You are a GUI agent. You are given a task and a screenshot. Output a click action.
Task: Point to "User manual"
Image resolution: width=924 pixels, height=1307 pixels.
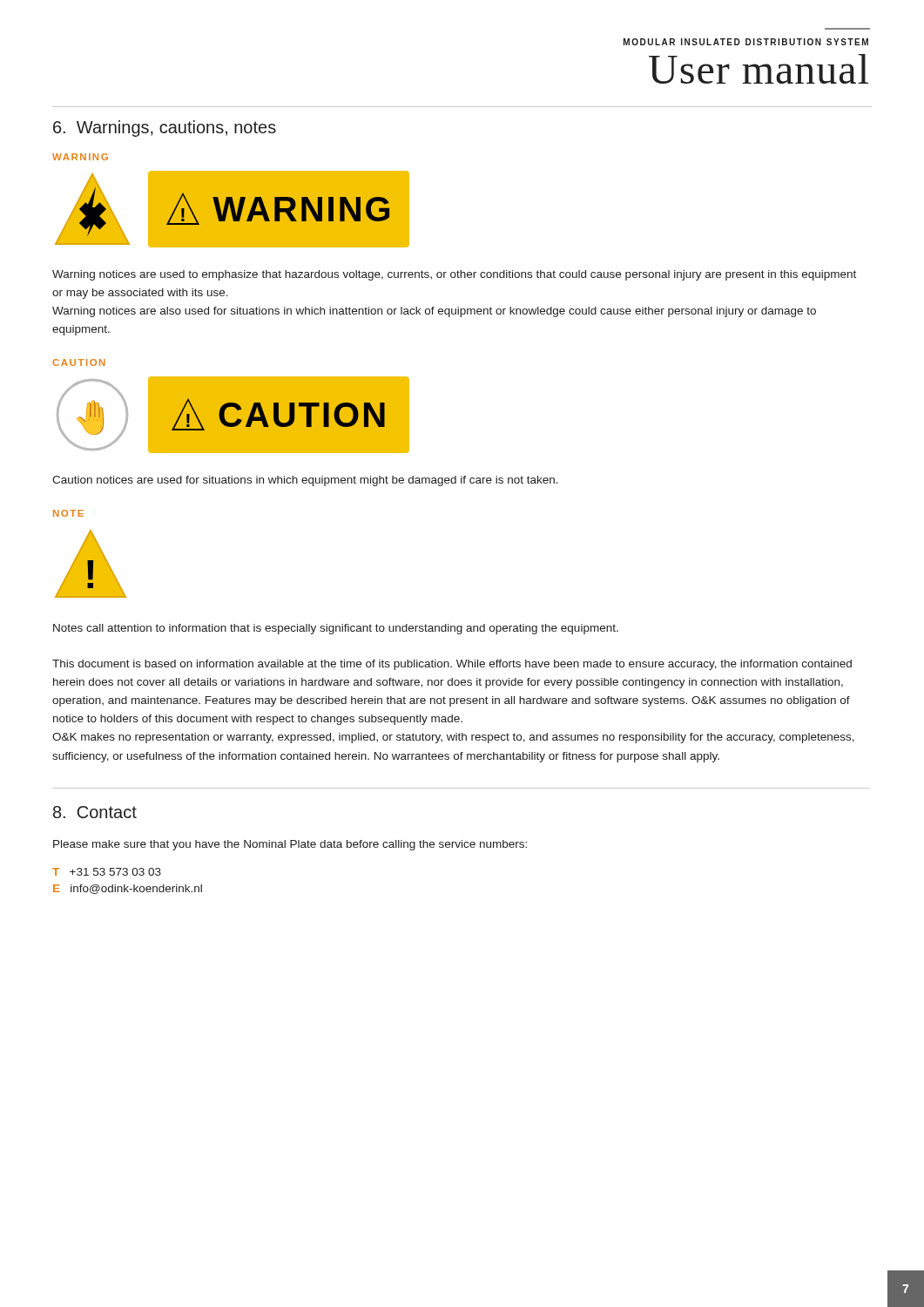coord(759,69)
